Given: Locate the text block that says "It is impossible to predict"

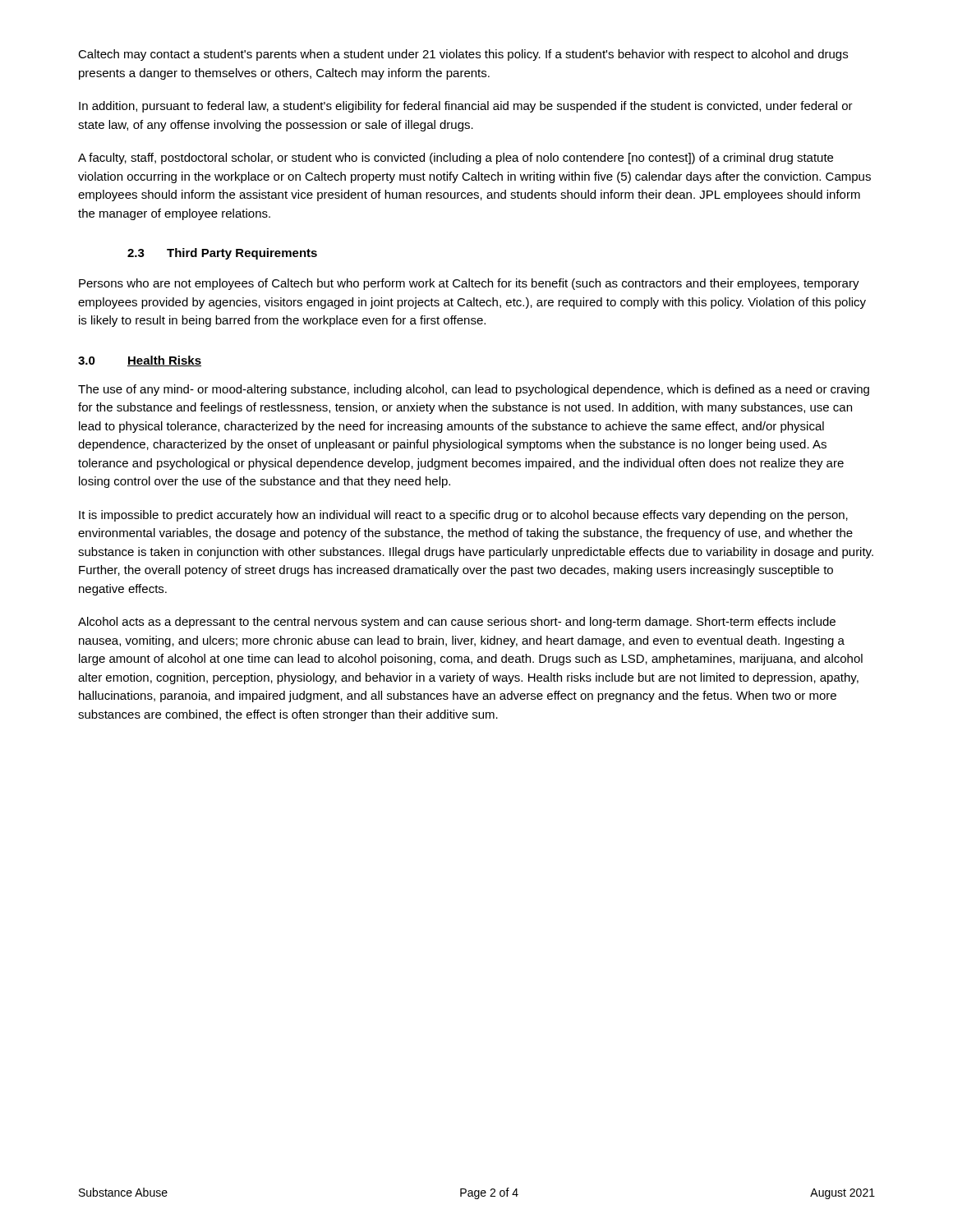Looking at the screenshot, I should click(476, 551).
